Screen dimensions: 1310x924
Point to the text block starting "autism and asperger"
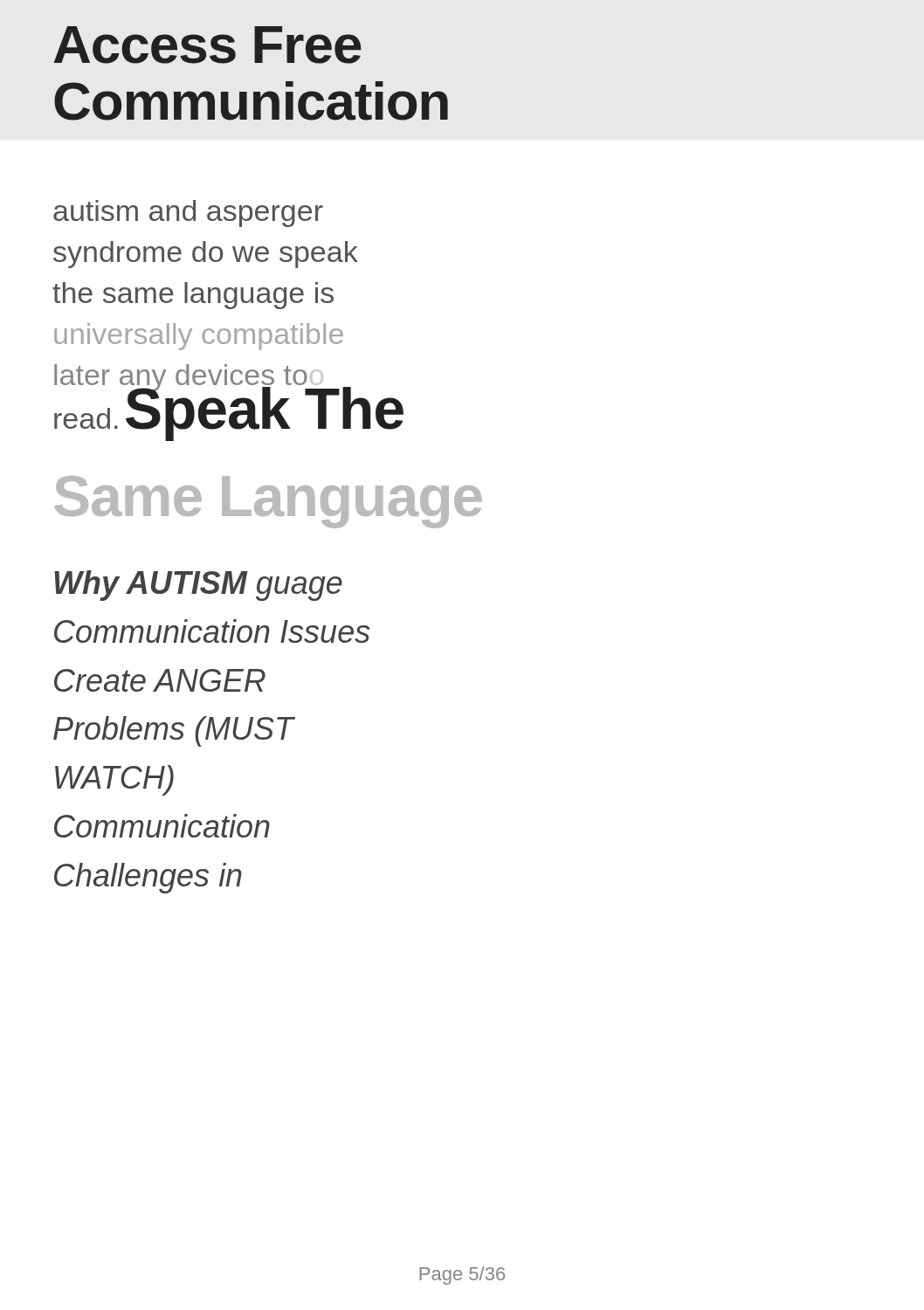(x=188, y=214)
